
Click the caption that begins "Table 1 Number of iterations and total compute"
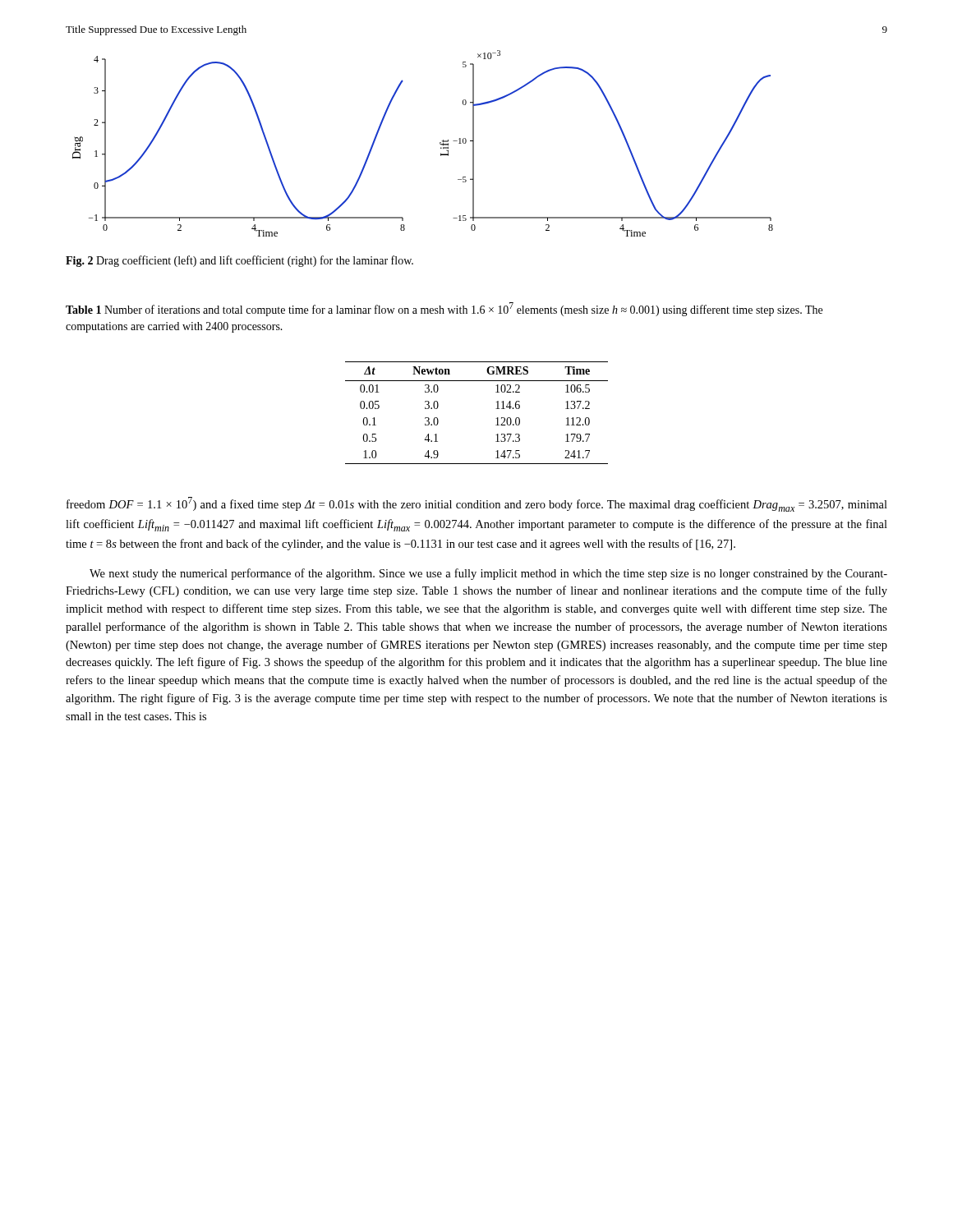pyautogui.click(x=444, y=317)
